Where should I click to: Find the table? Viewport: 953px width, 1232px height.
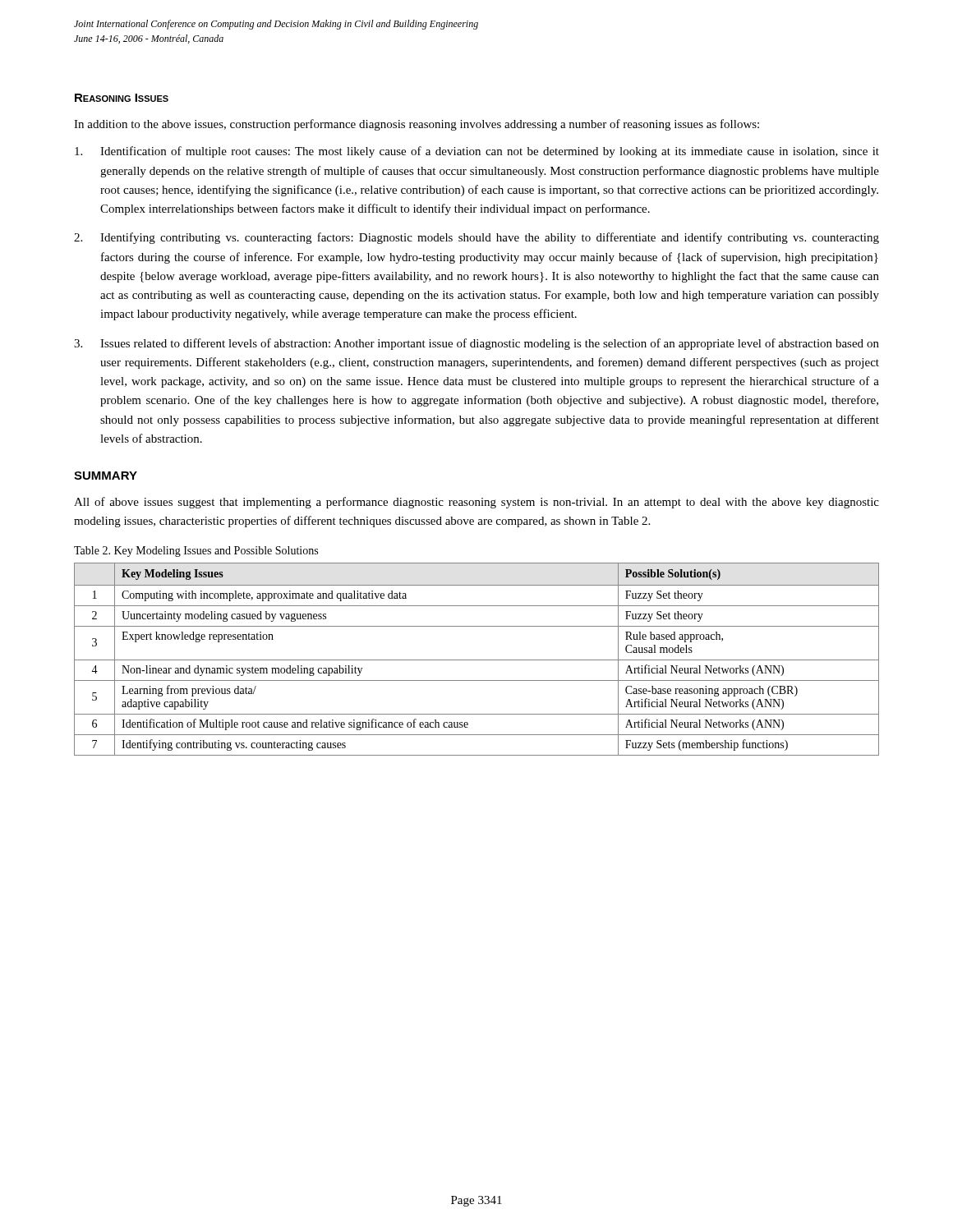(x=476, y=659)
